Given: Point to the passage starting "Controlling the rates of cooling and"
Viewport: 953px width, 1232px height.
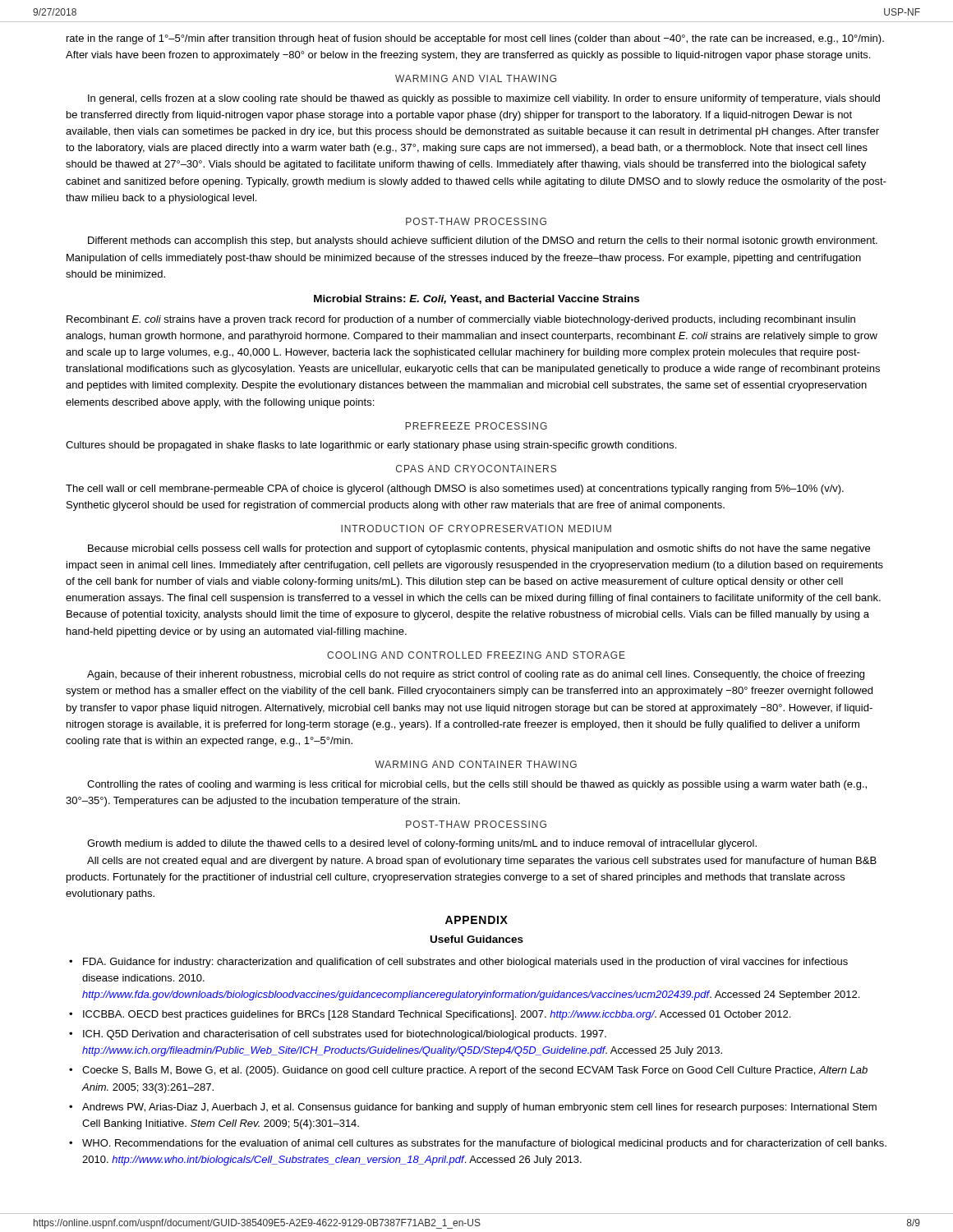Looking at the screenshot, I should click(476, 792).
